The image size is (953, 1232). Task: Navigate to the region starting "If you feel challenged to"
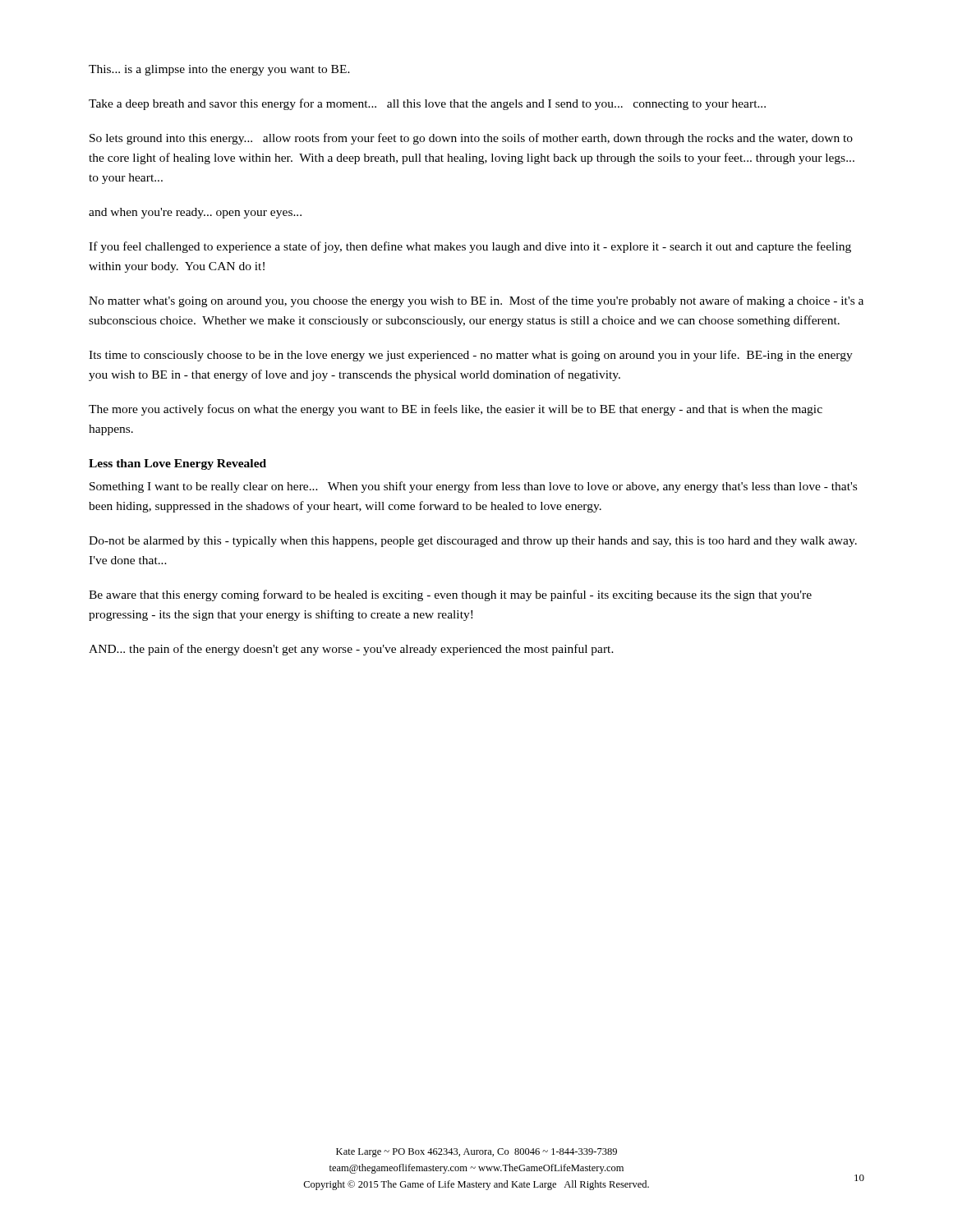470,256
